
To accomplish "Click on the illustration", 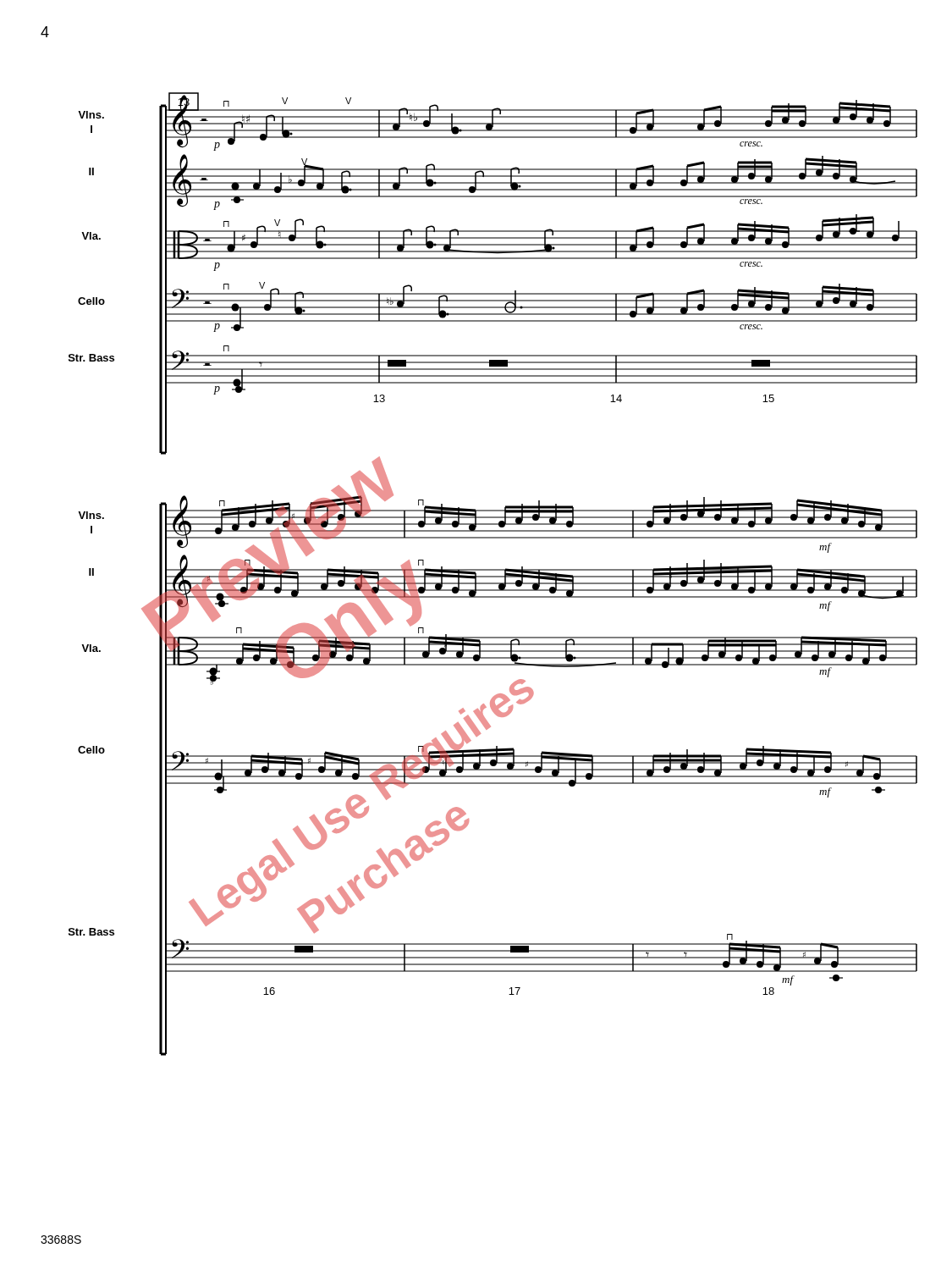I will click(481, 639).
